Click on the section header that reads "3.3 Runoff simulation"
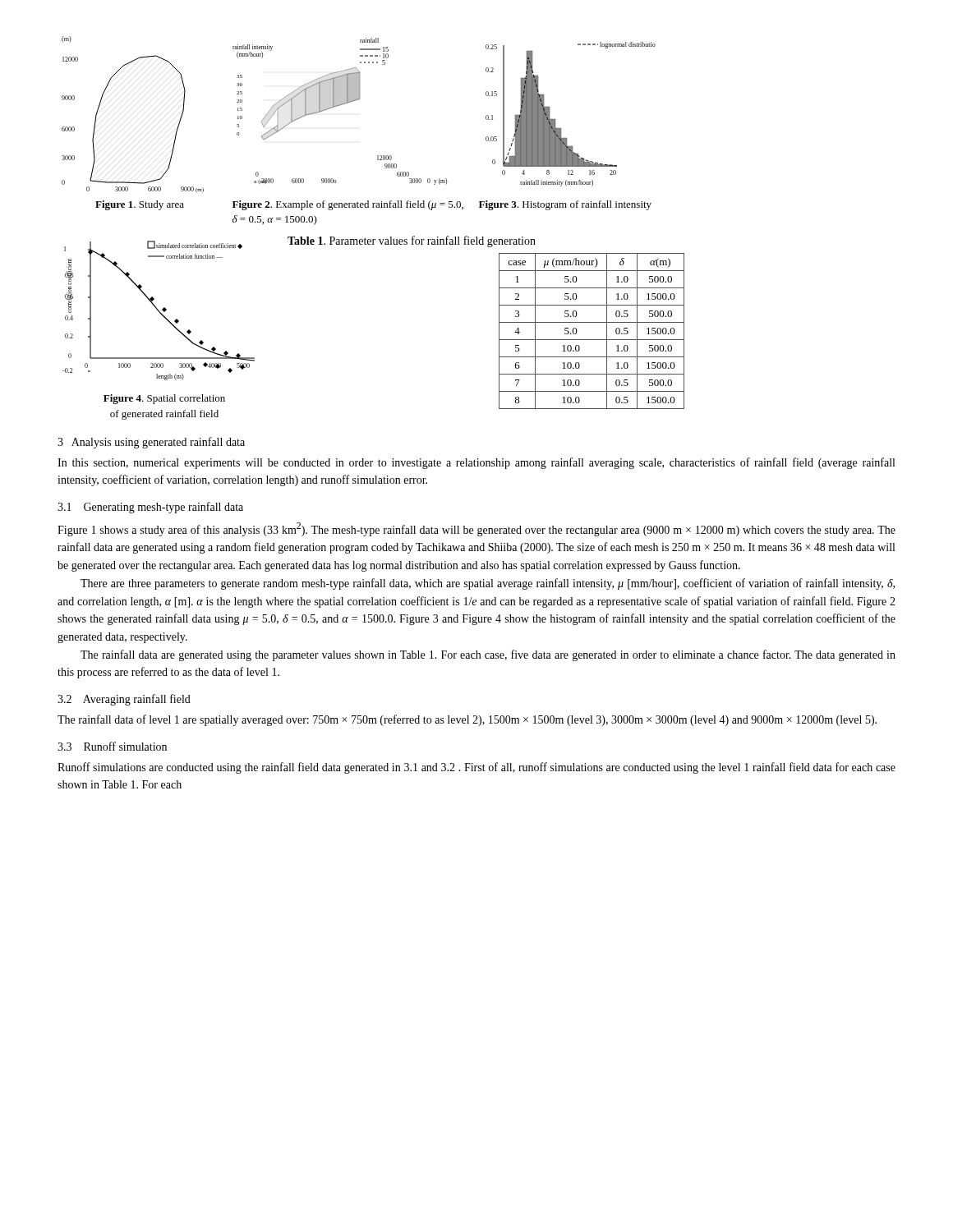953x1232 pixels. tap(112, 747)
